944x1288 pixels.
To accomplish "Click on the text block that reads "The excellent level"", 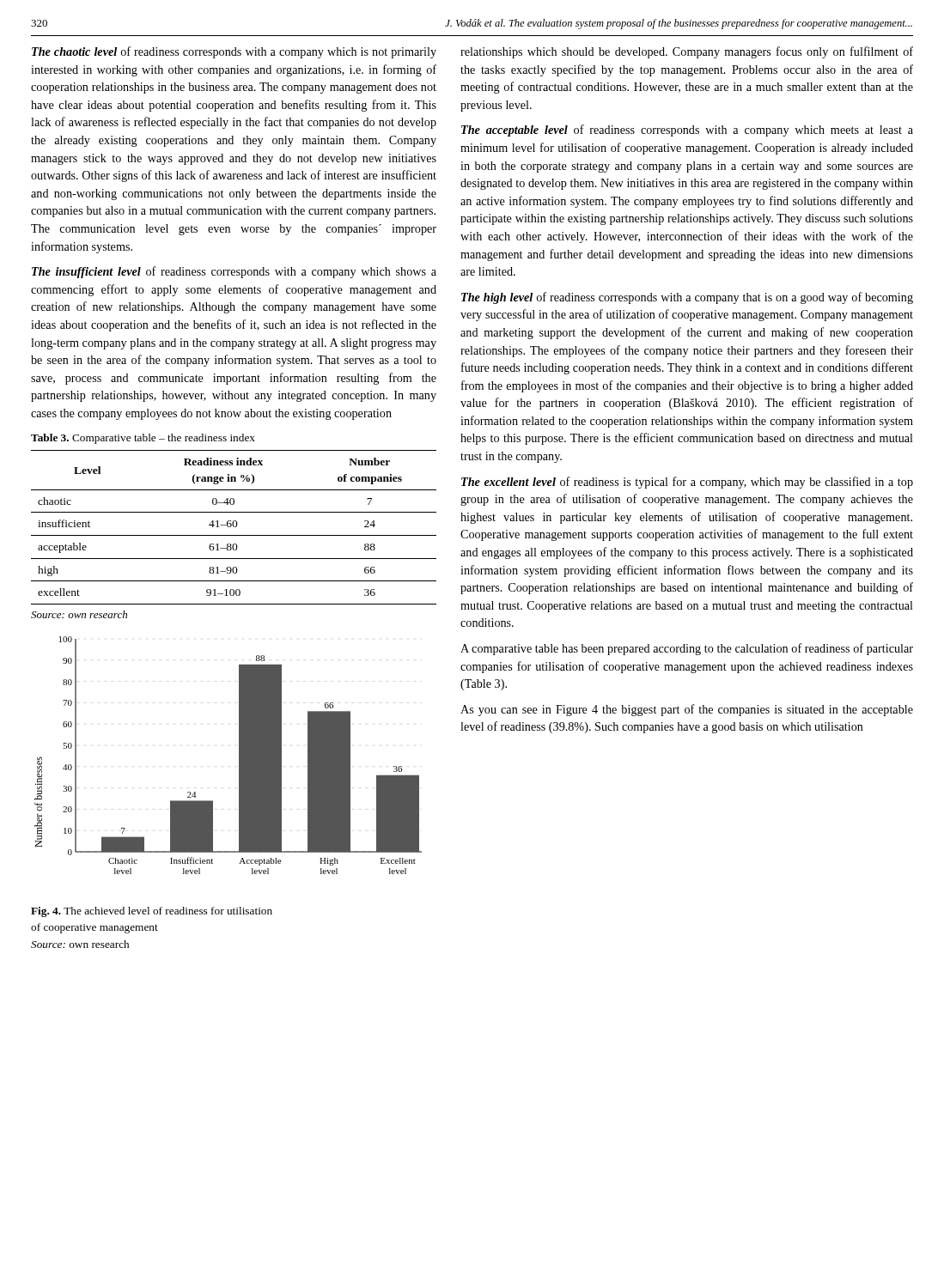I will [x=687, y=552].
